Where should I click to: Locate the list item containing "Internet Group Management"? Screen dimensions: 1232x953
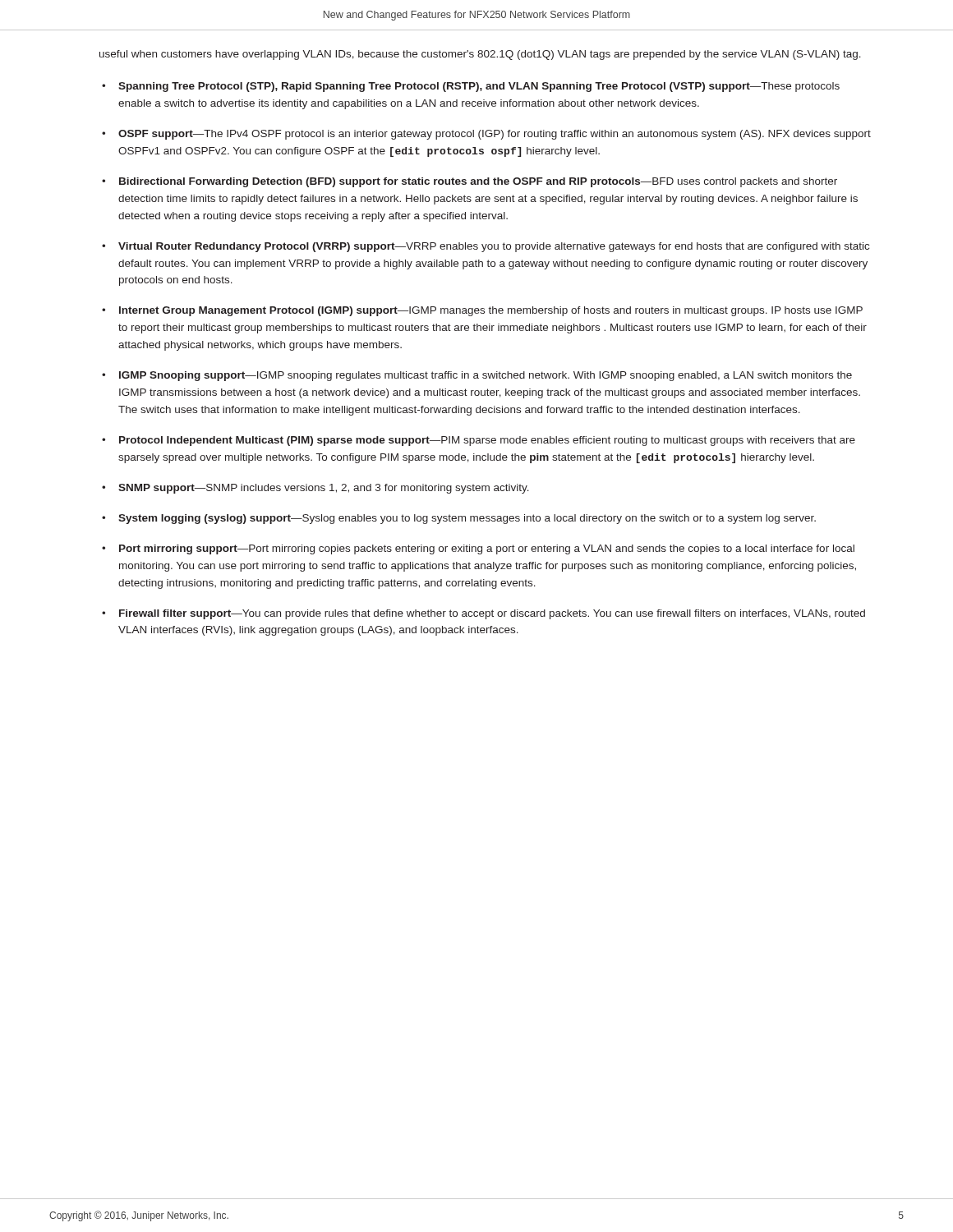492,328
